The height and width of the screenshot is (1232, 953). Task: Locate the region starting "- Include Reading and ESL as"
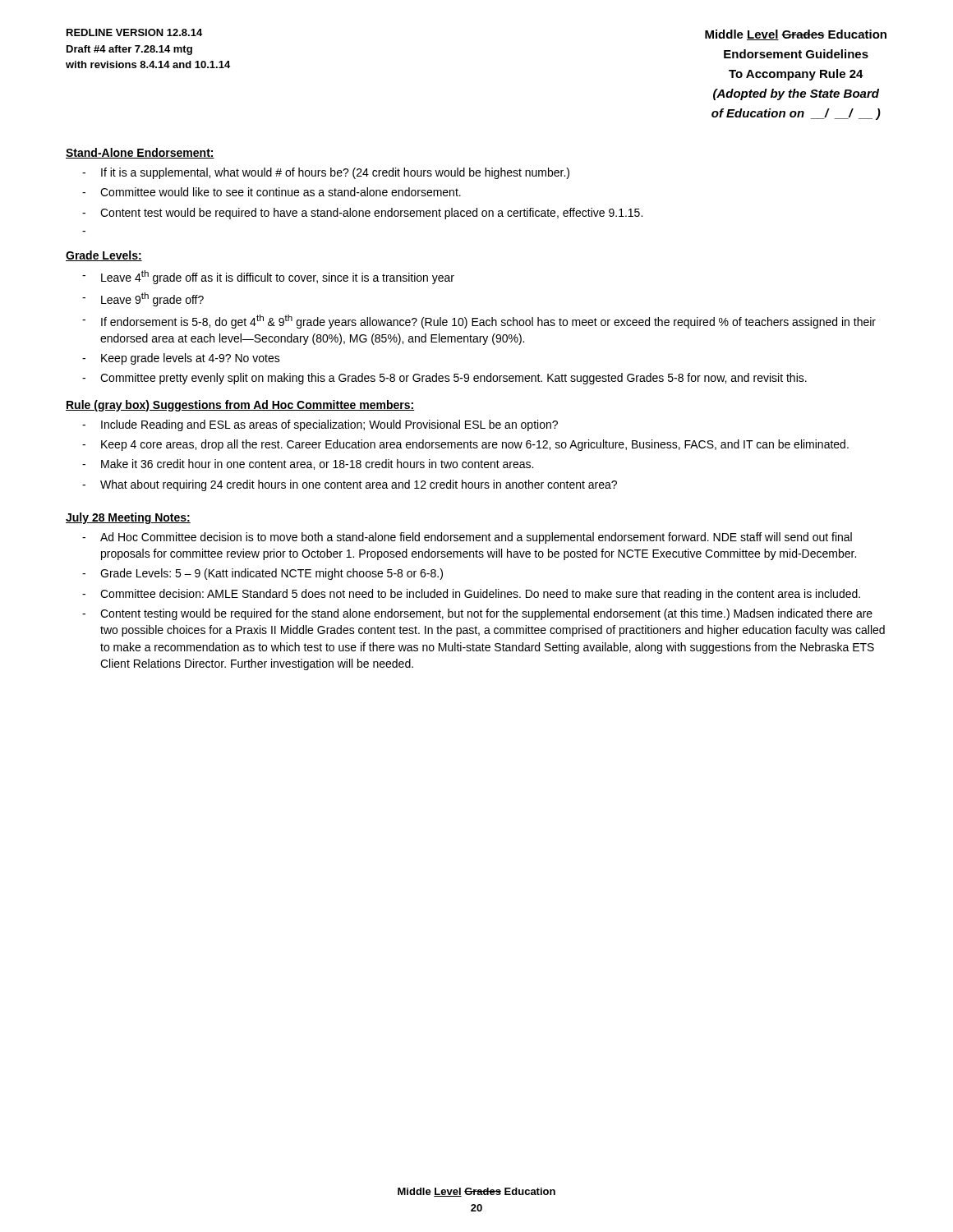[x=485, y=424]
